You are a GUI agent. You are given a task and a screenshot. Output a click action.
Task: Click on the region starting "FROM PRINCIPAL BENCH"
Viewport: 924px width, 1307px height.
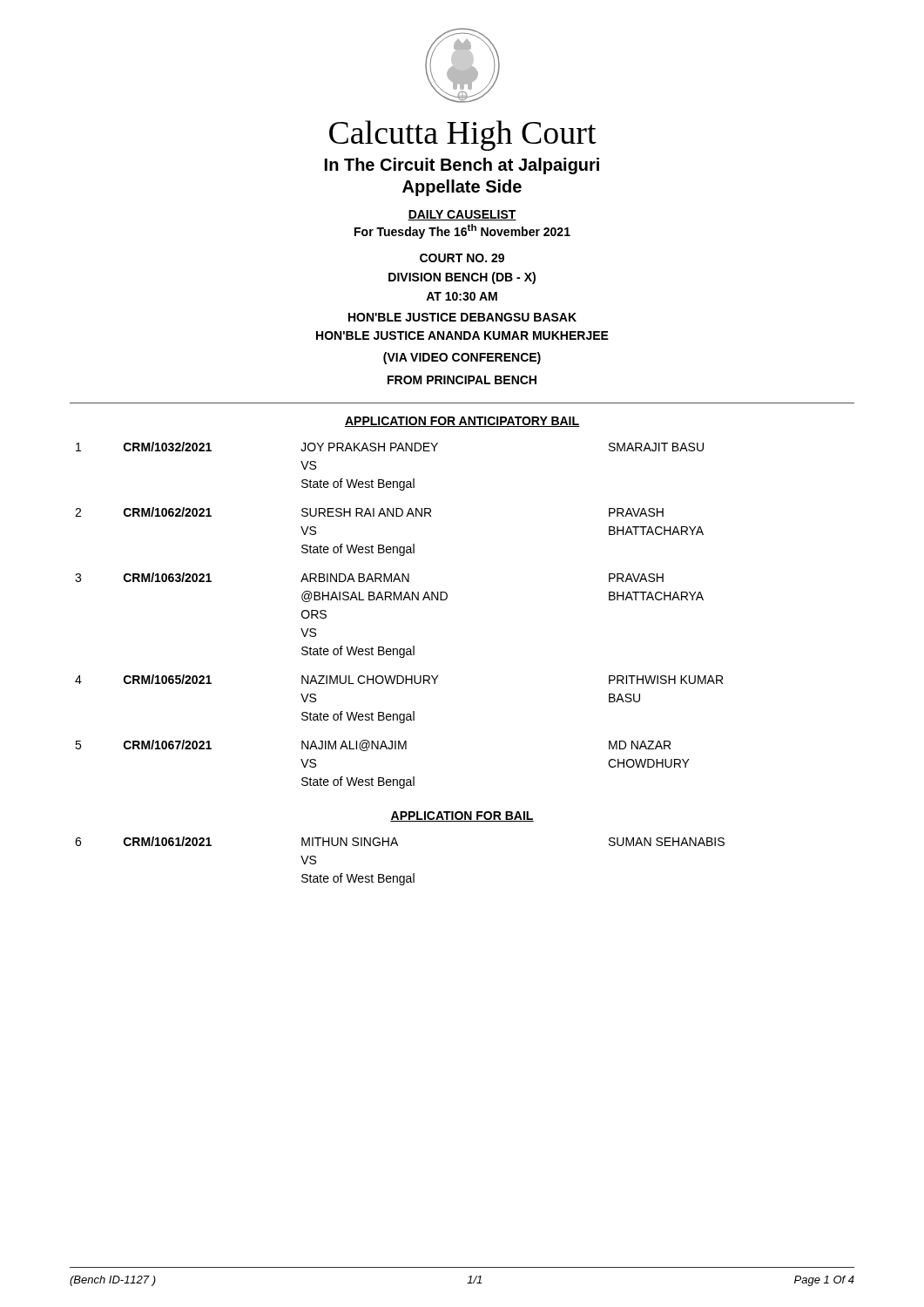(462, 380)
